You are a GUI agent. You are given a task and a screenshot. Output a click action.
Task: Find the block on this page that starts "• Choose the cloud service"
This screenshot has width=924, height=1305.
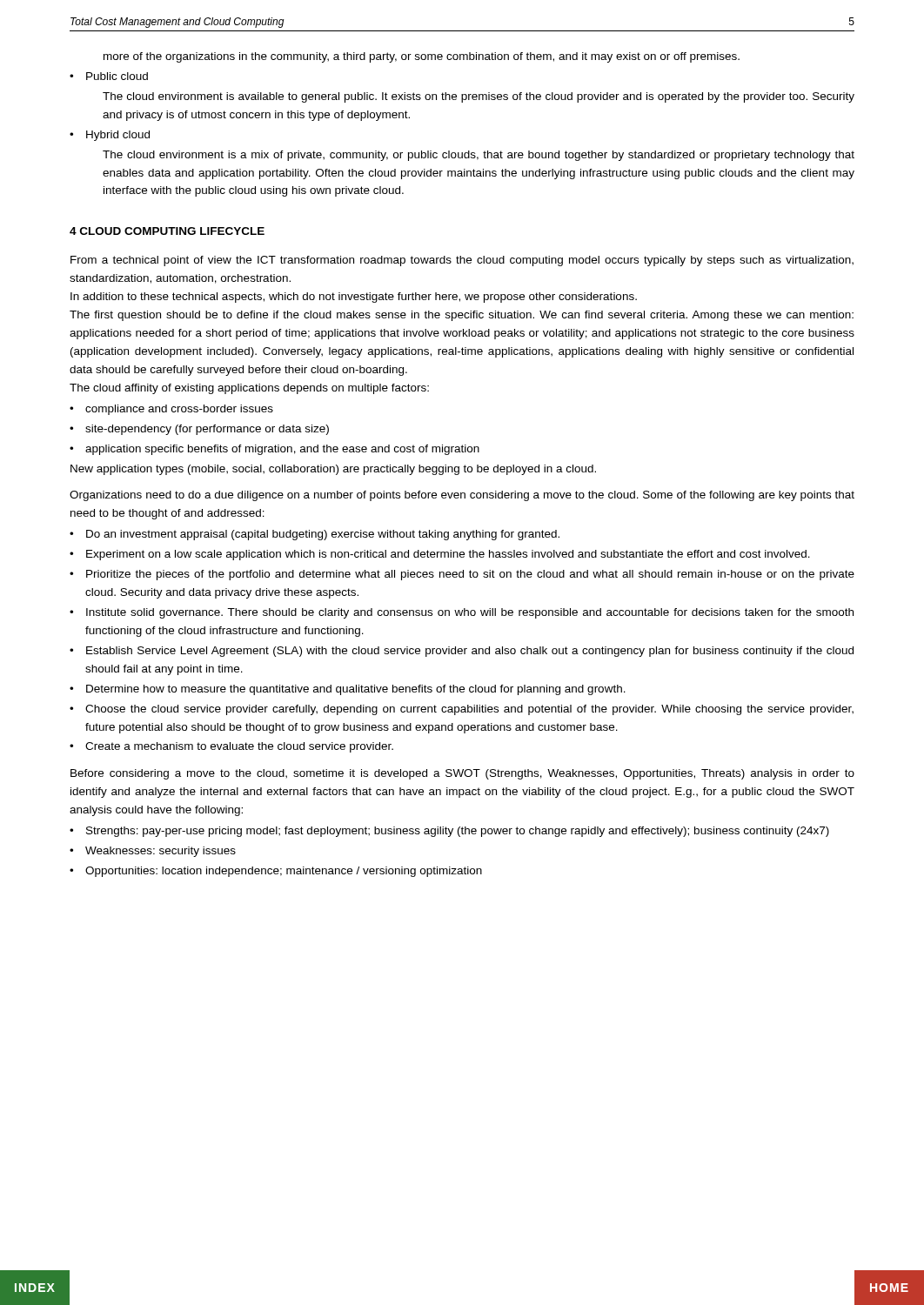462,718
